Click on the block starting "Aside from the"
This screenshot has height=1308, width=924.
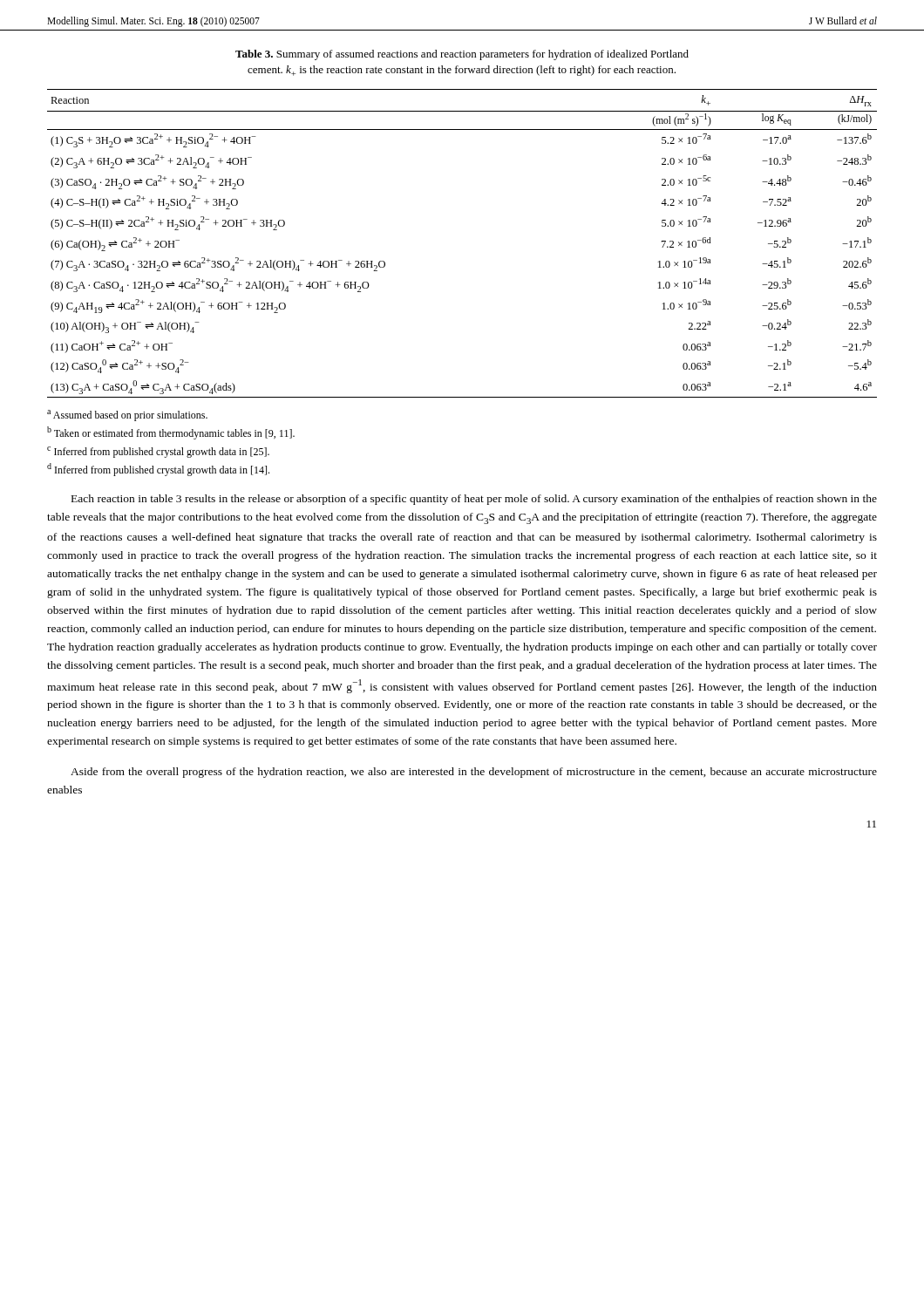[462, 781]
